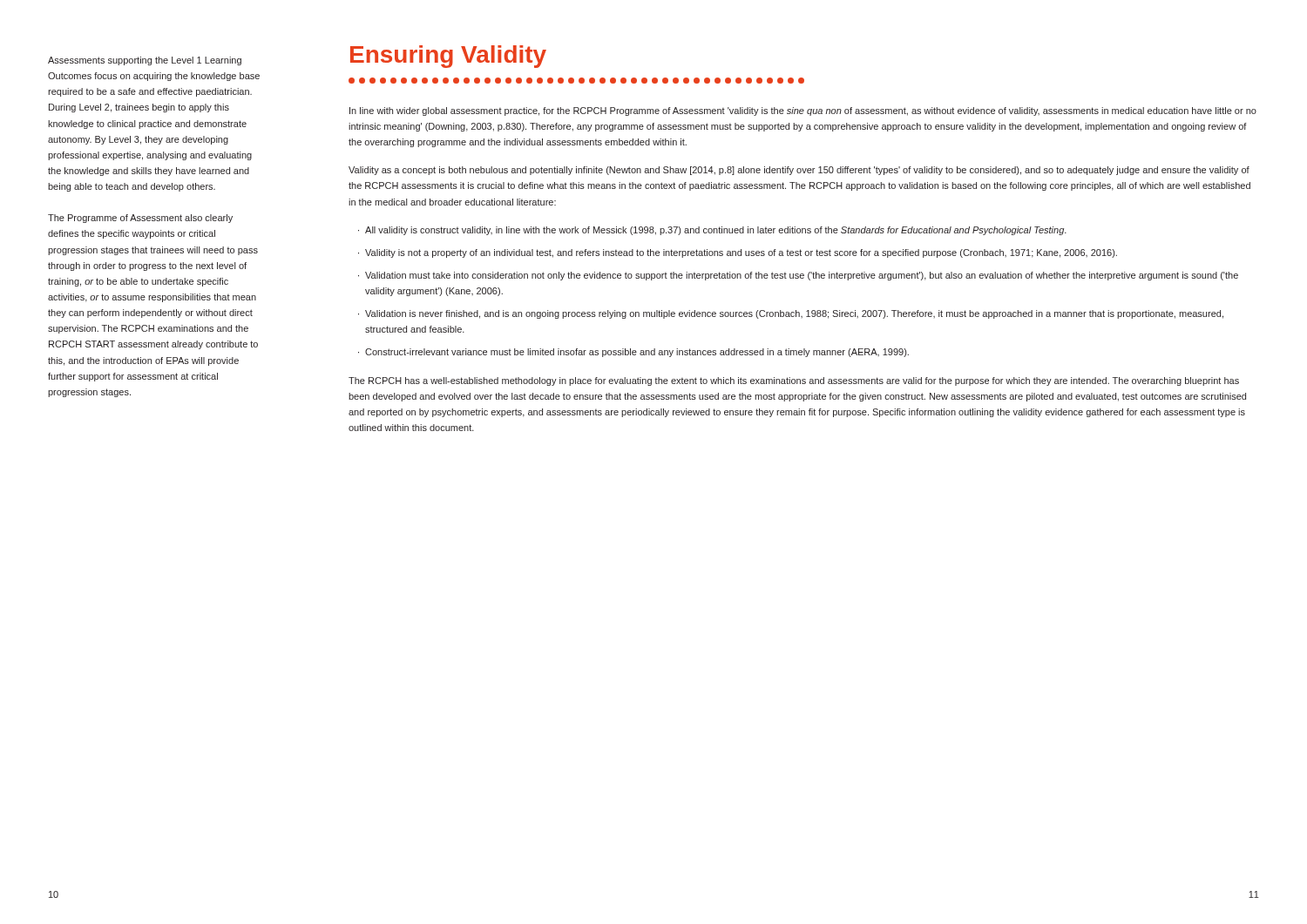
Task: Find the text block starting "Assessments supporting the"
Action: [x=155, y=123]
